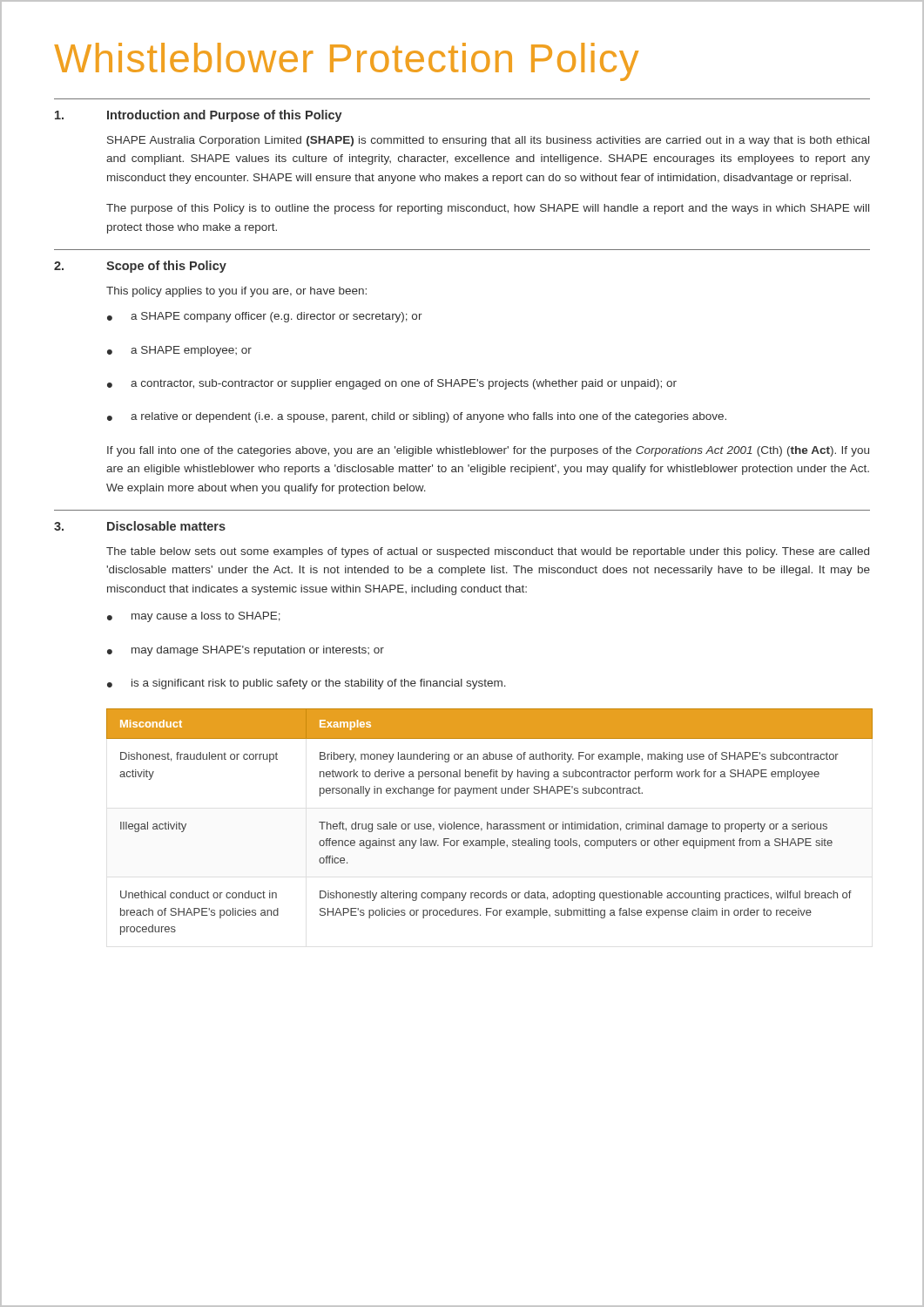Screen dimensions: 1307x924
Task: Where does it say "Whistleblower Protection Policy"?
Action: (462, 59)
